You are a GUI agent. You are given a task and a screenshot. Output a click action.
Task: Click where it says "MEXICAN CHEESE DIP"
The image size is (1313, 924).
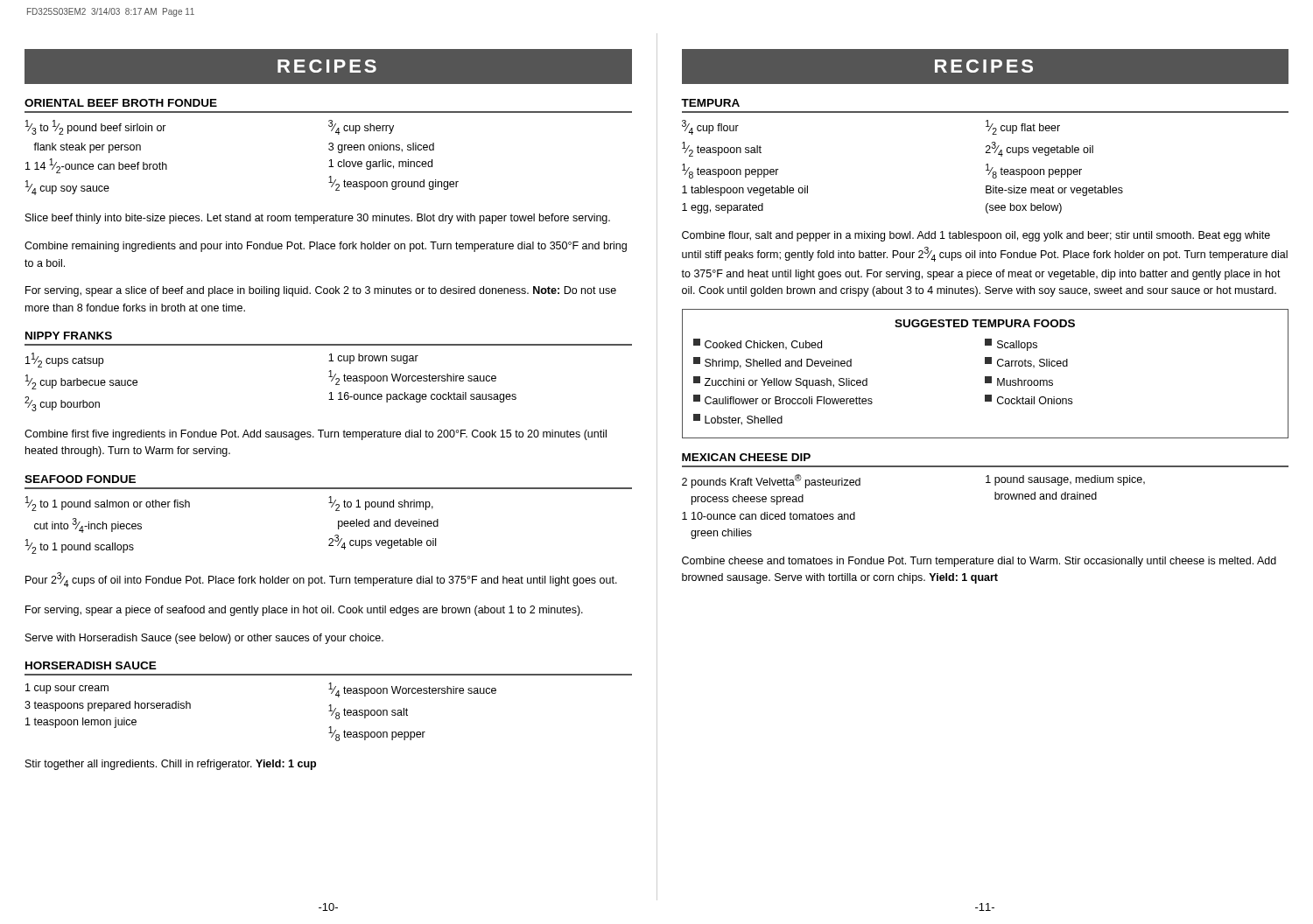(x=746, y=457)
